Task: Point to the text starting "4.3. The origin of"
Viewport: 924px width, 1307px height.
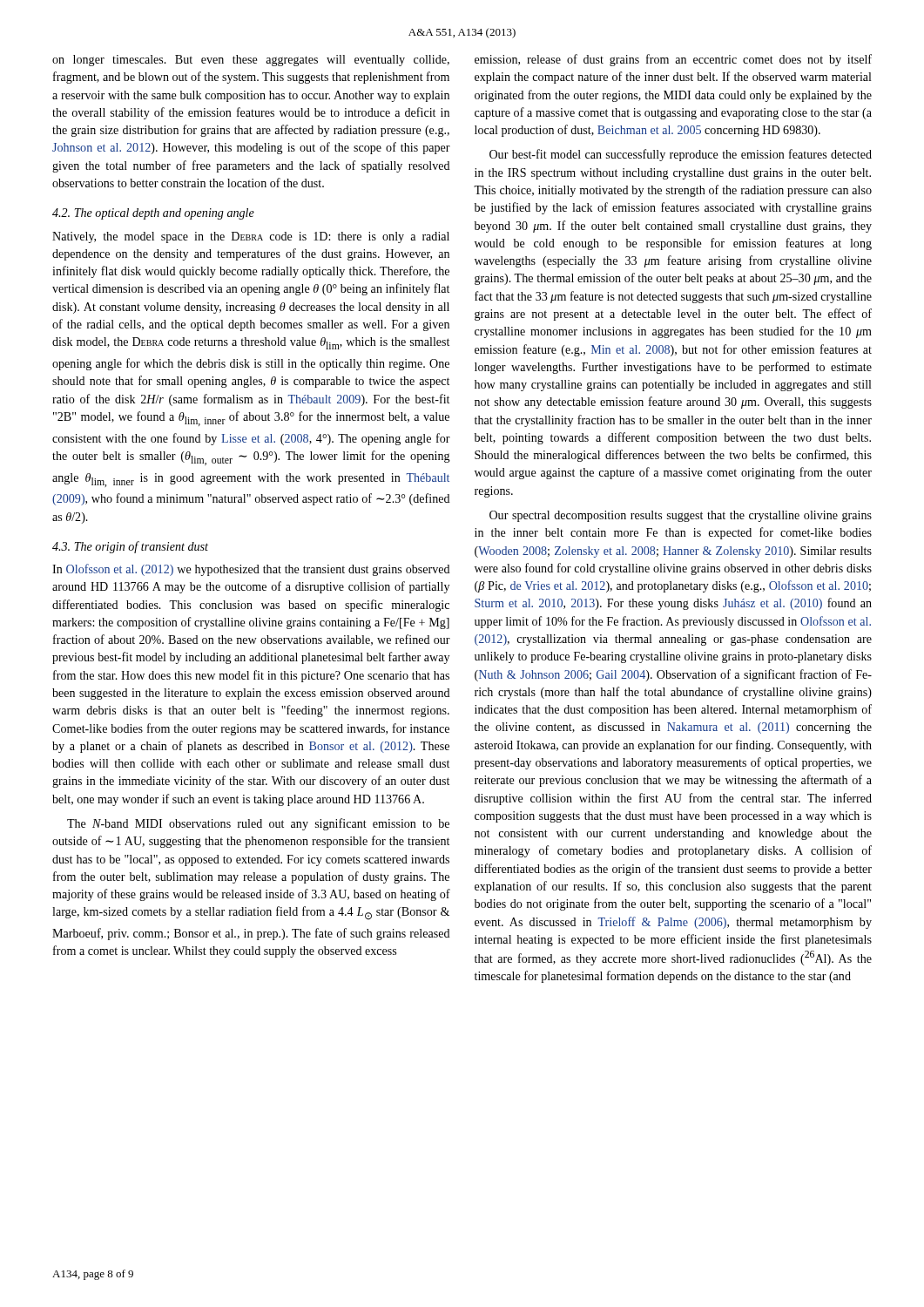Action: (x=130, y=546)
